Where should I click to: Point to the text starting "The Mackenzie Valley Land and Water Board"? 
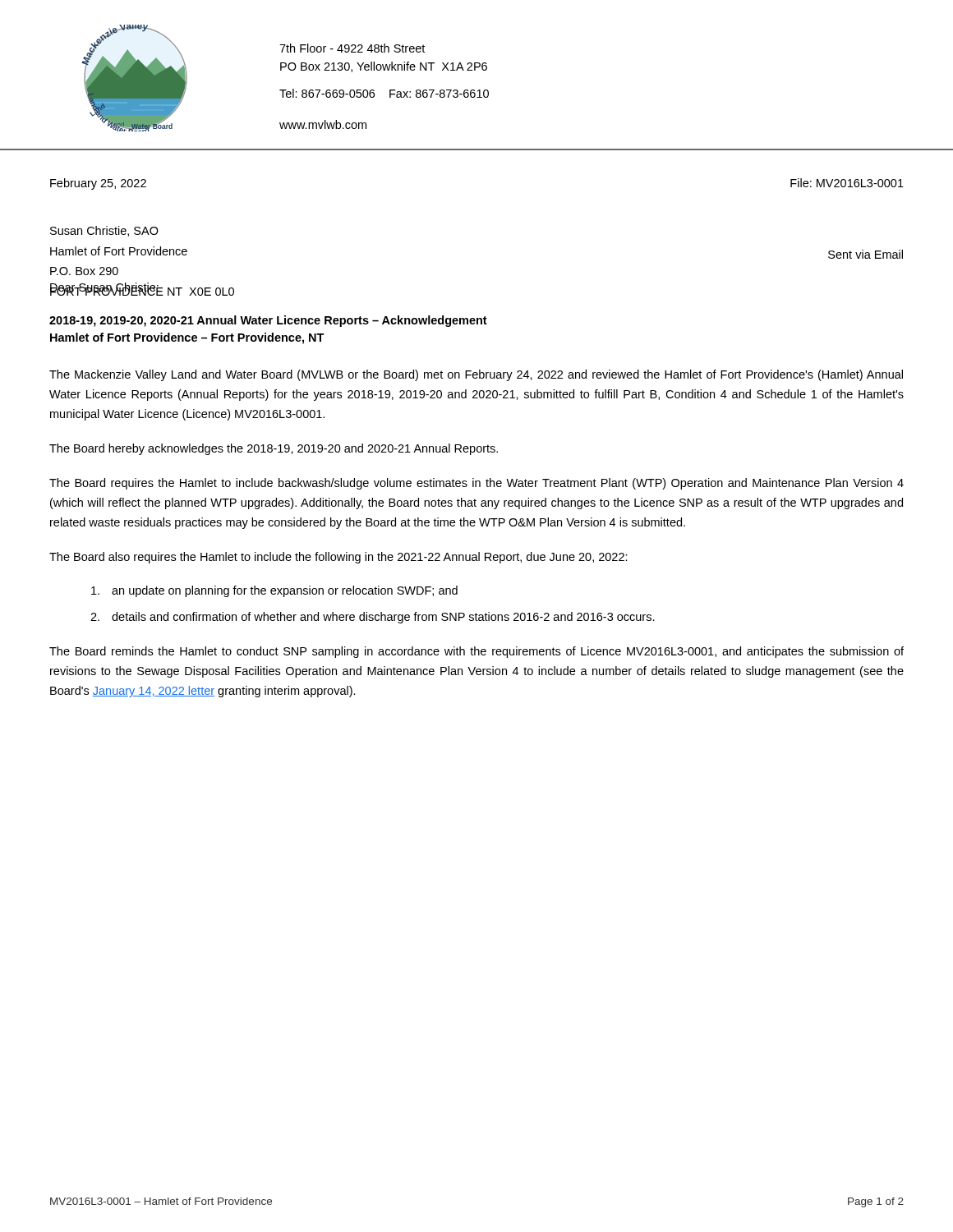476,394
